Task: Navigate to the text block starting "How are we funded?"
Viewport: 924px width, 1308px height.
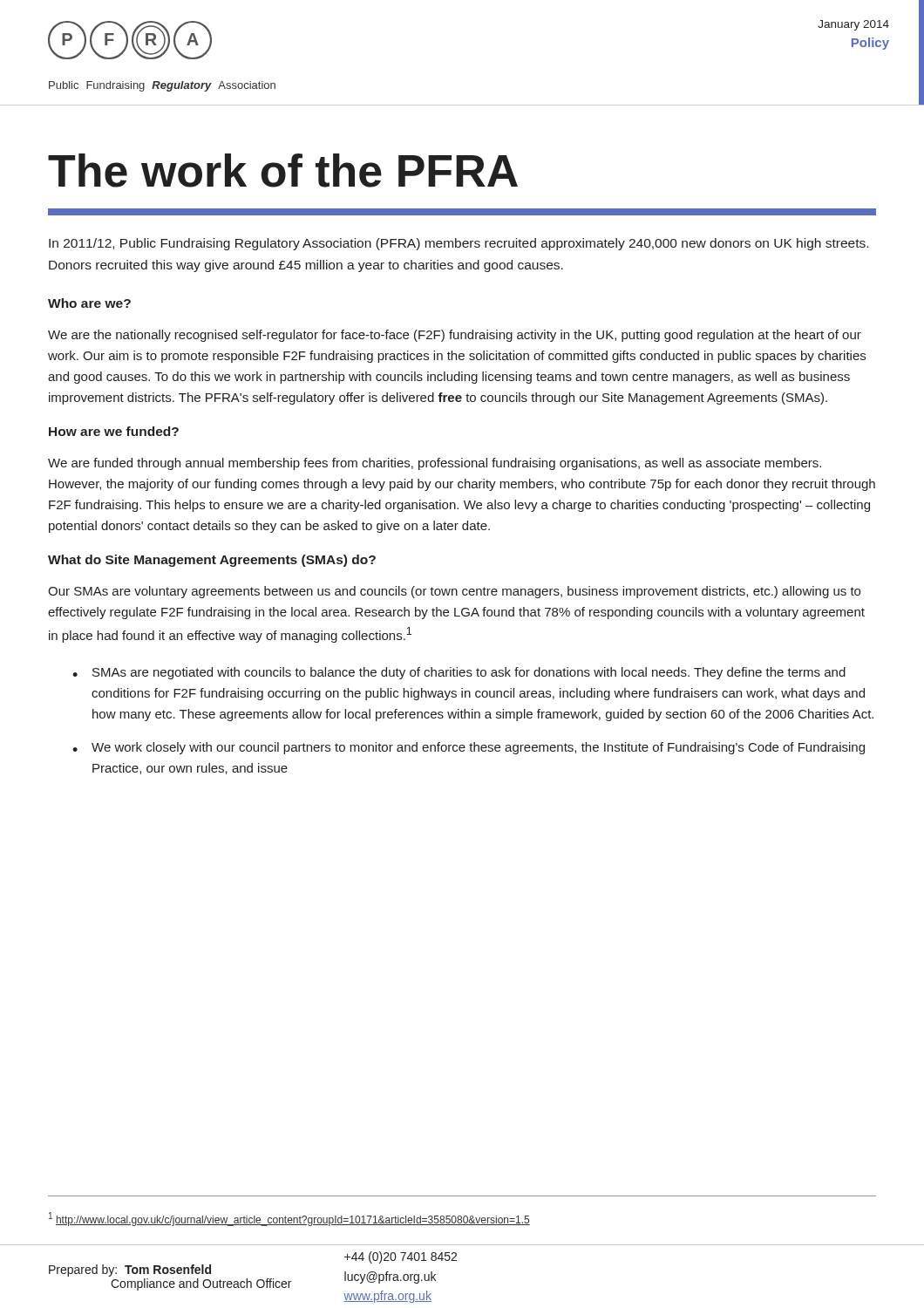Action: click(x=114, y=431)
